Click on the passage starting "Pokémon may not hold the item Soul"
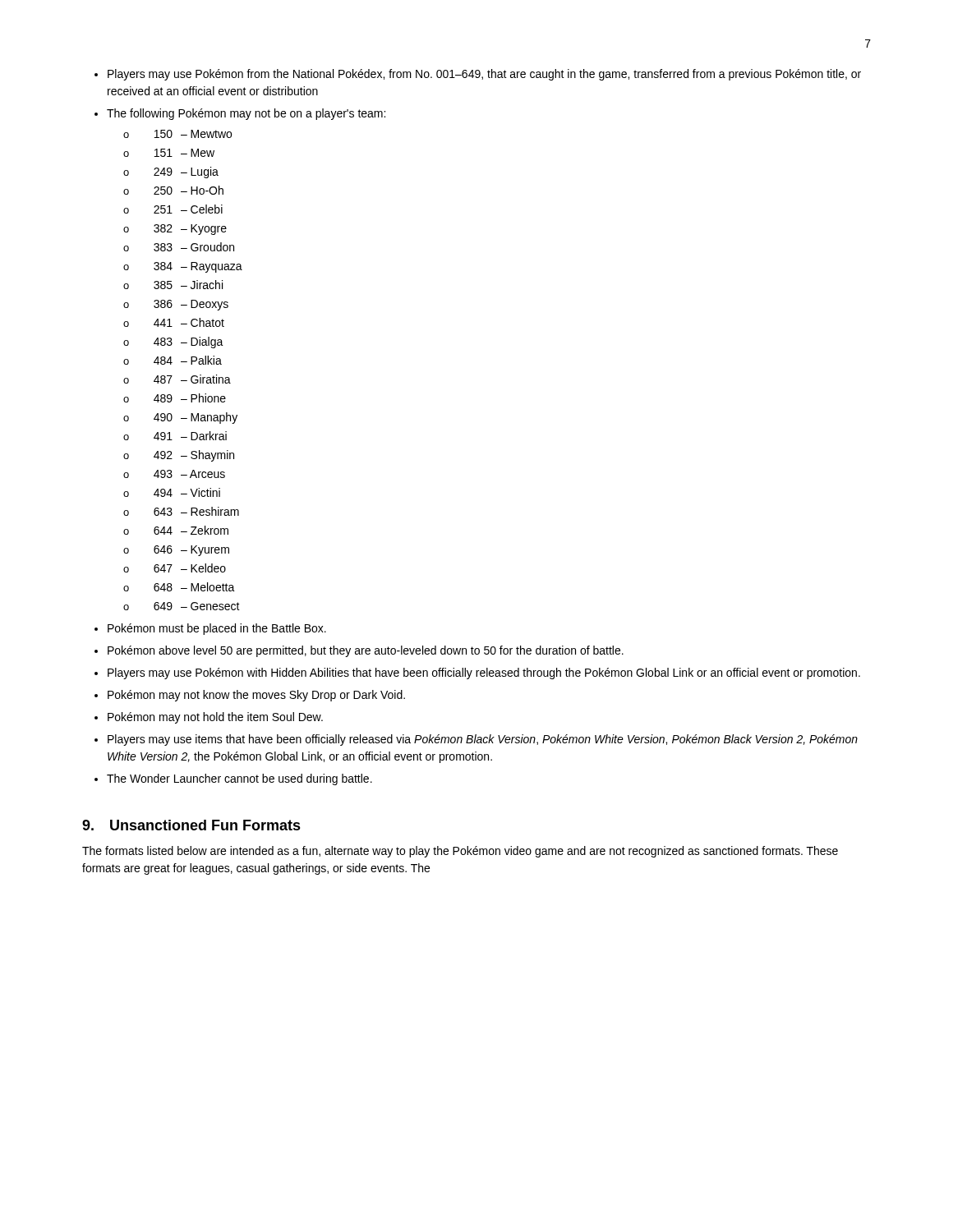The image size is (953, 1232). pos(215,717)
